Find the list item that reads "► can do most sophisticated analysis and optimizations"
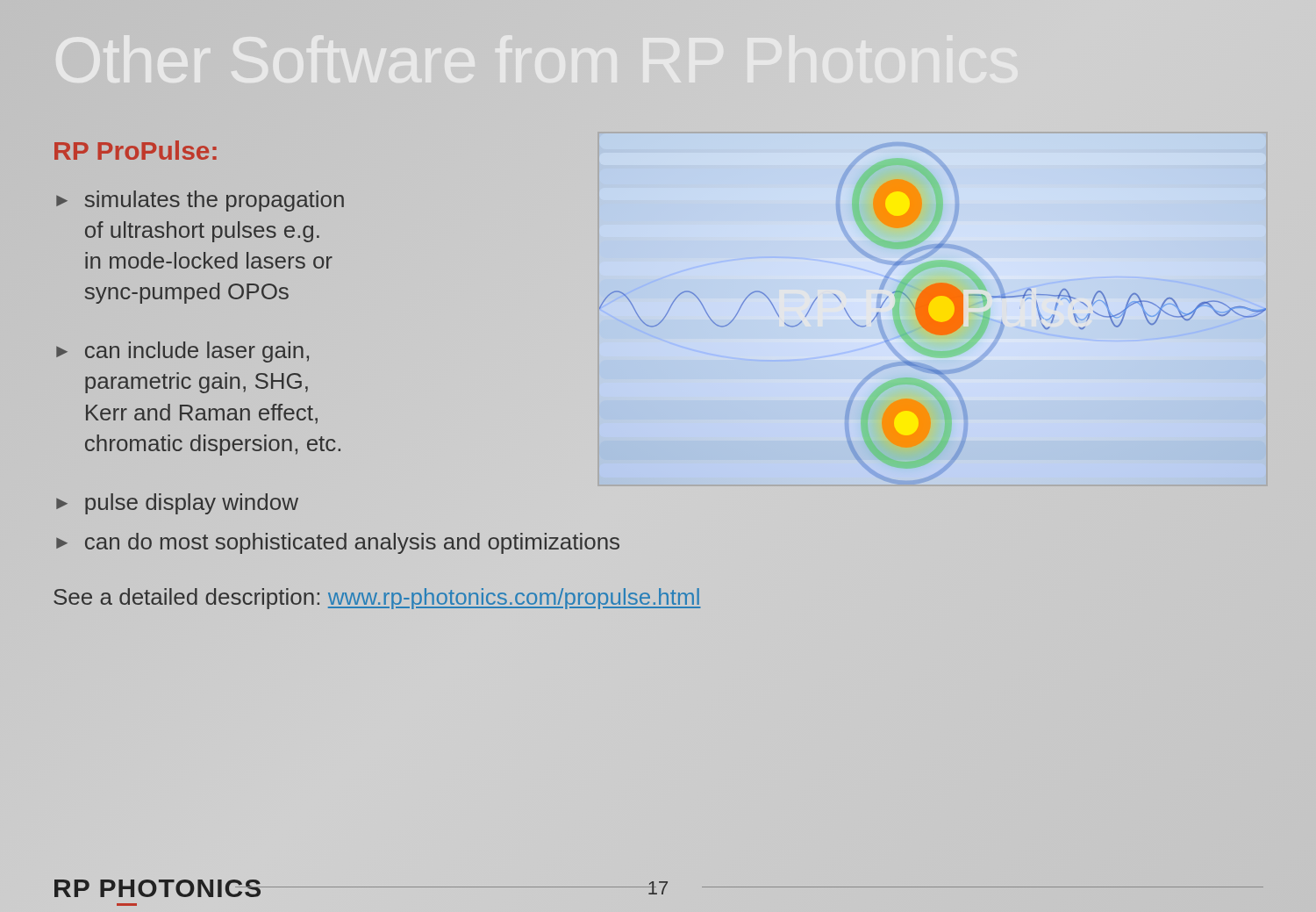This screenshot has width=1316, height=912. tap(337, 542)
